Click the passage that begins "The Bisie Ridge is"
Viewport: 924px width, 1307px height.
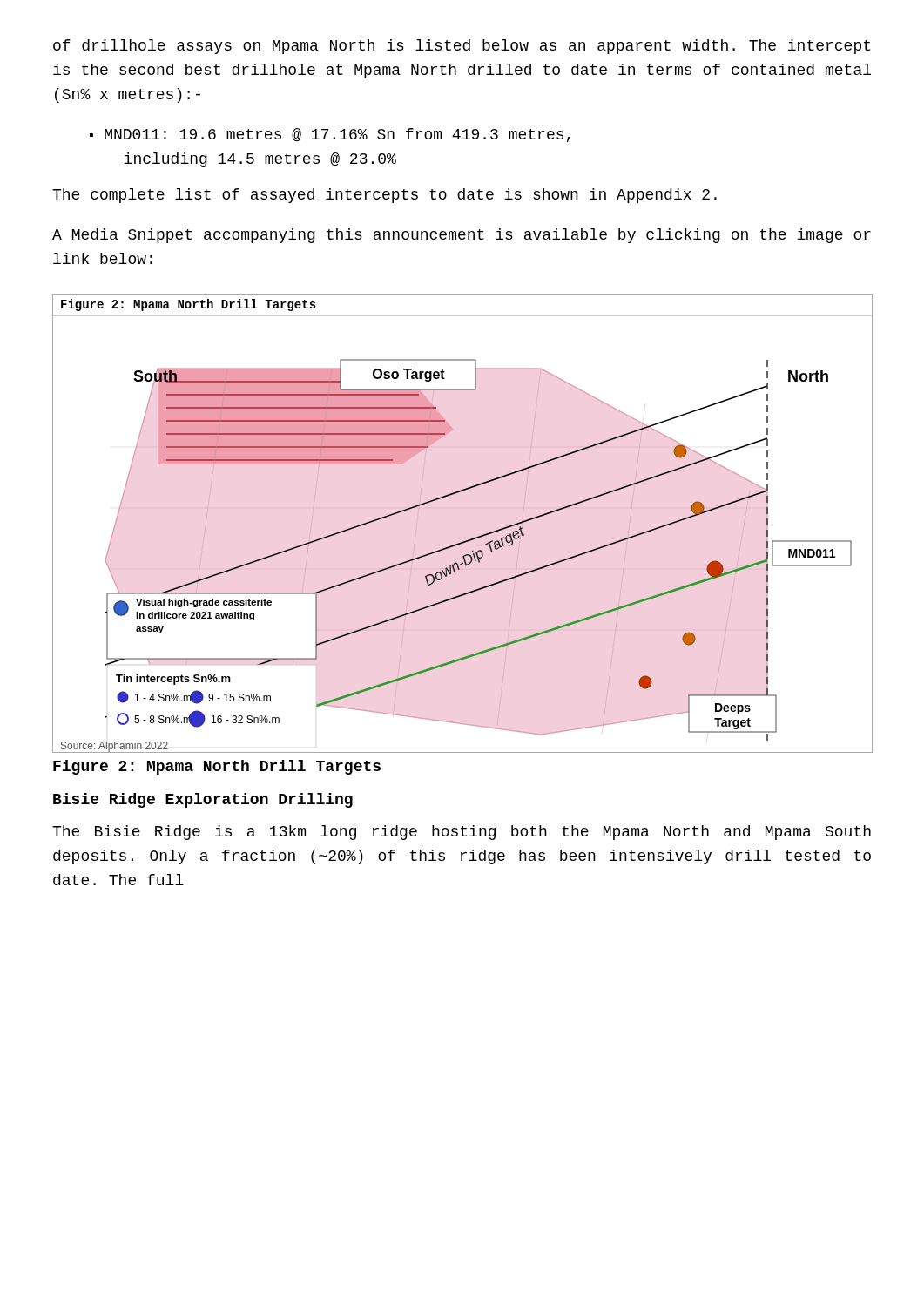click(462, 857)
